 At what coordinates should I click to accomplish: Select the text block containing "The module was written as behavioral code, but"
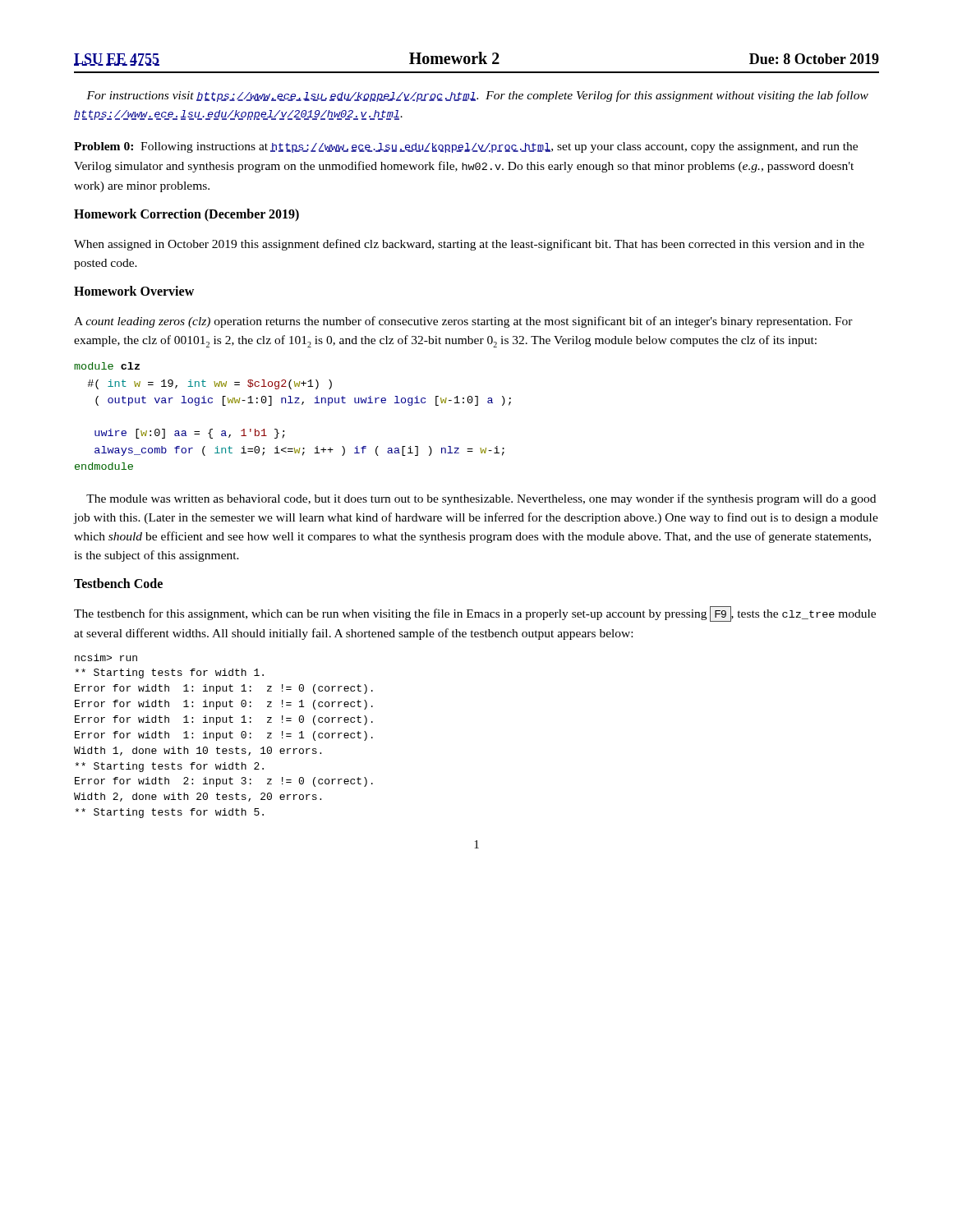coord(476,527)
